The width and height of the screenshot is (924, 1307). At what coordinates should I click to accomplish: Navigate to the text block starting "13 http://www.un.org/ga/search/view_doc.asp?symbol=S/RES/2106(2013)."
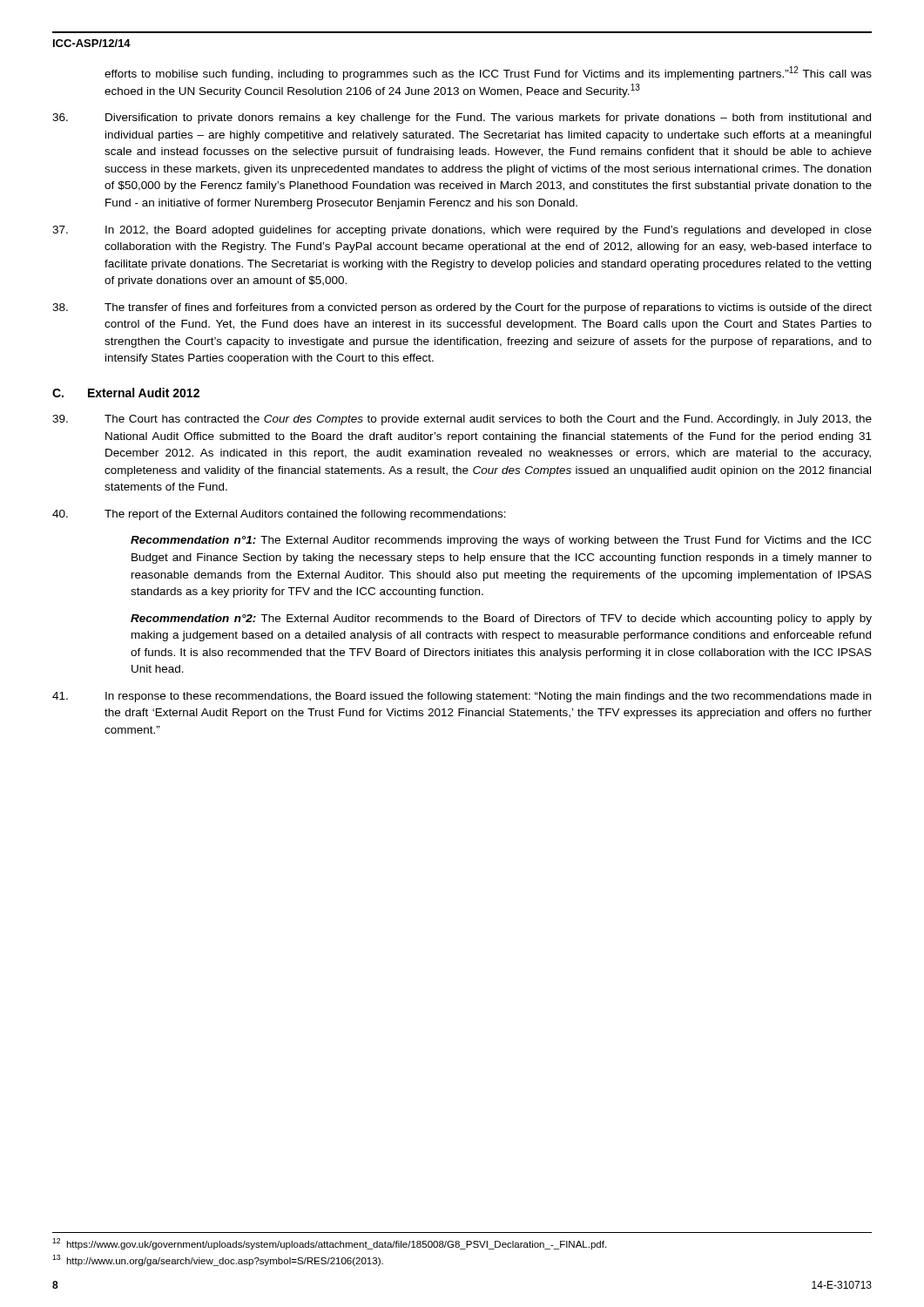(x=218, y=1260)
